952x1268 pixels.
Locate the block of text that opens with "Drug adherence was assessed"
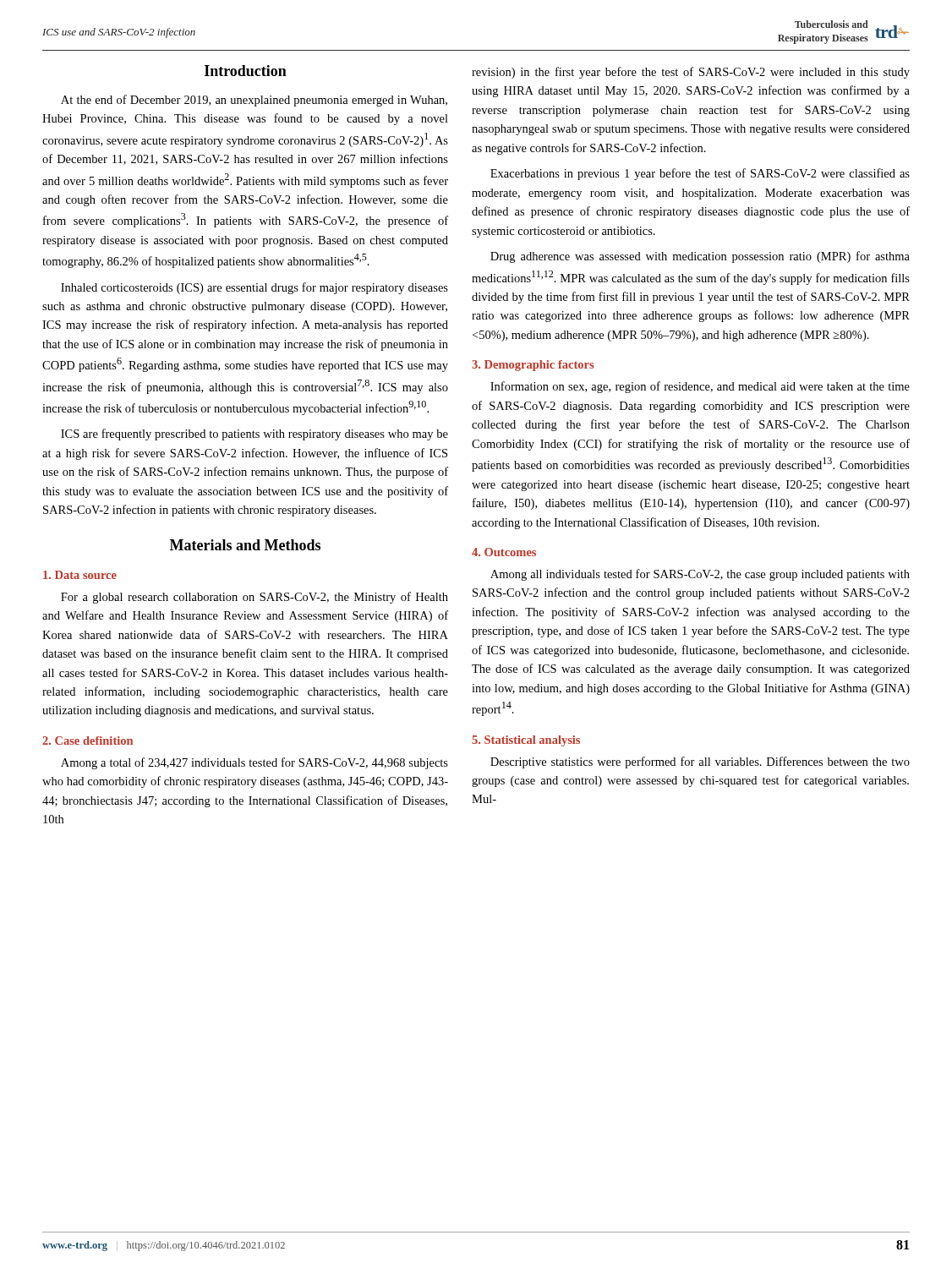[x=691, y=296]
